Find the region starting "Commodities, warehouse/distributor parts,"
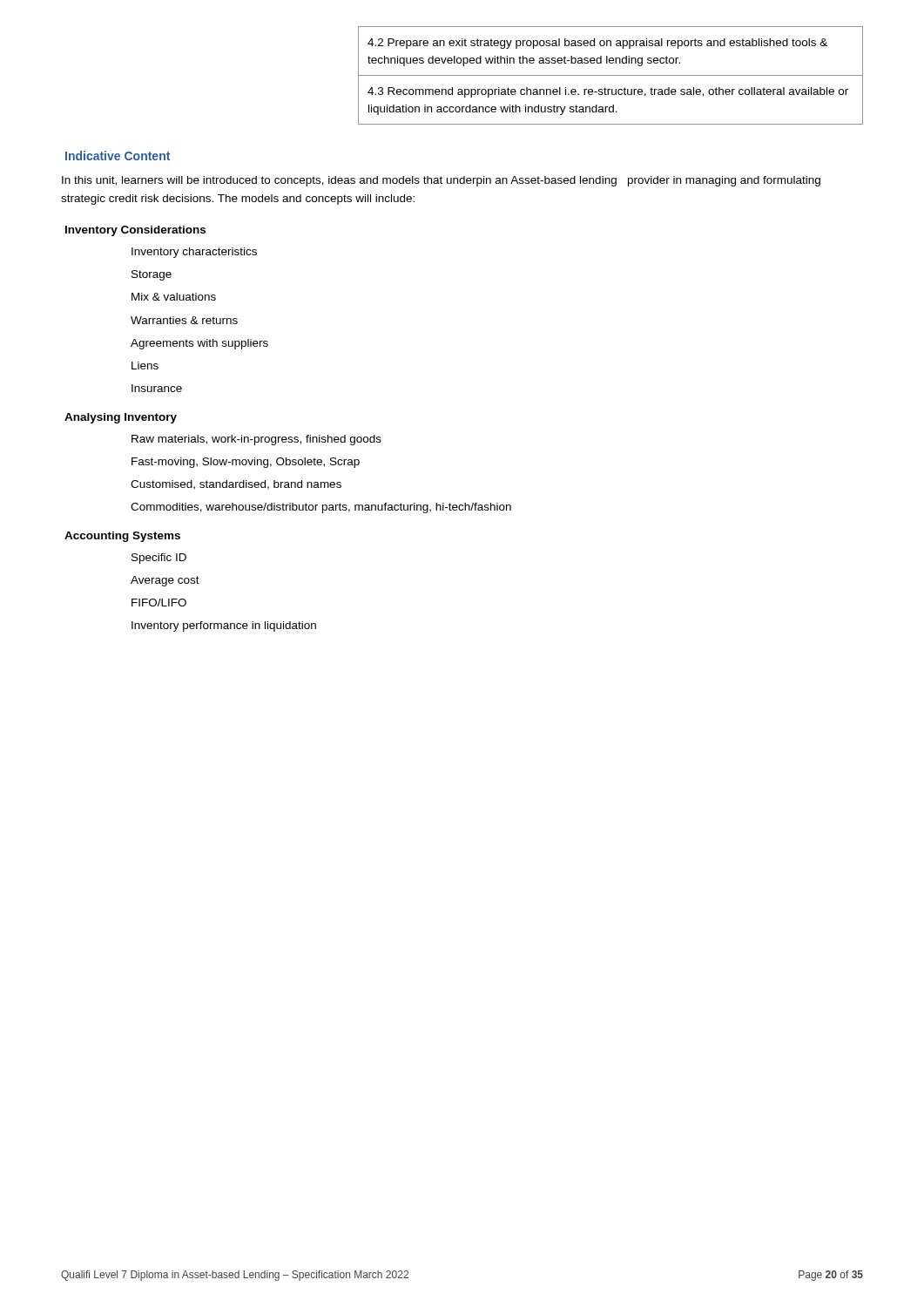The image size is (924, 1307). (321, 507)
